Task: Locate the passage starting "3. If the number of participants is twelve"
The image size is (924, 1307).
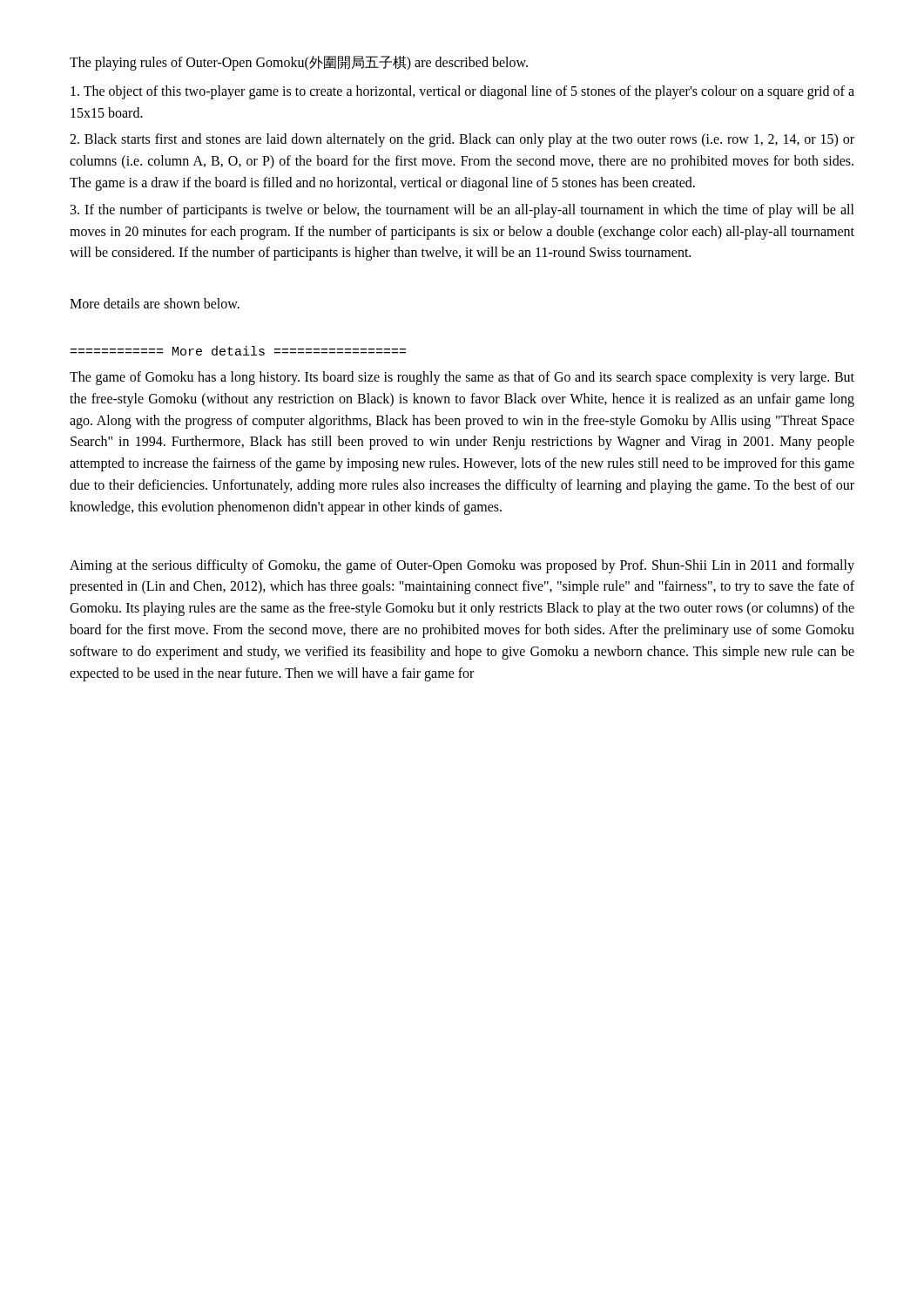Action: point(462,231)
